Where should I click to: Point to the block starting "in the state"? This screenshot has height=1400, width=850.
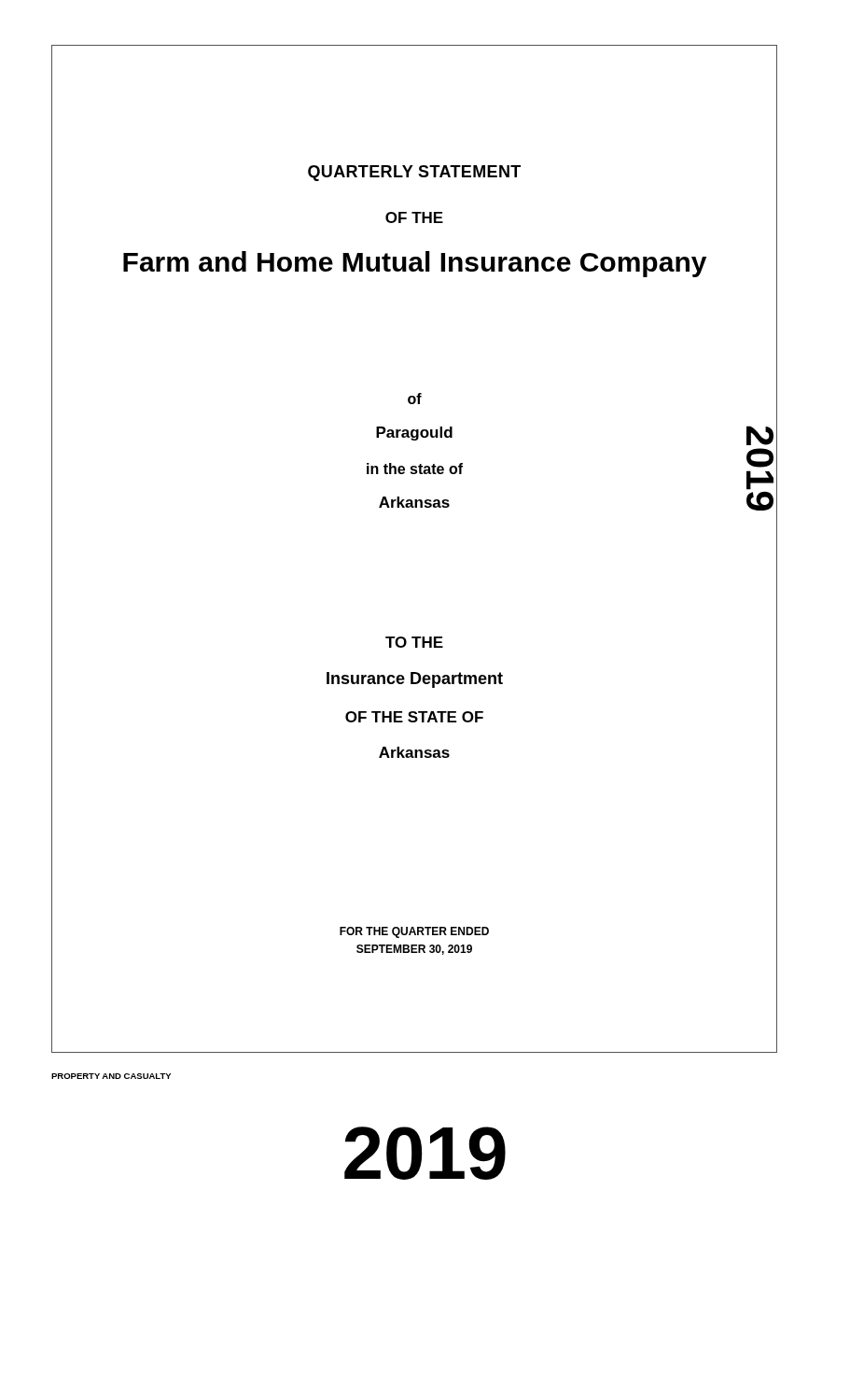(x=414, y=469)
